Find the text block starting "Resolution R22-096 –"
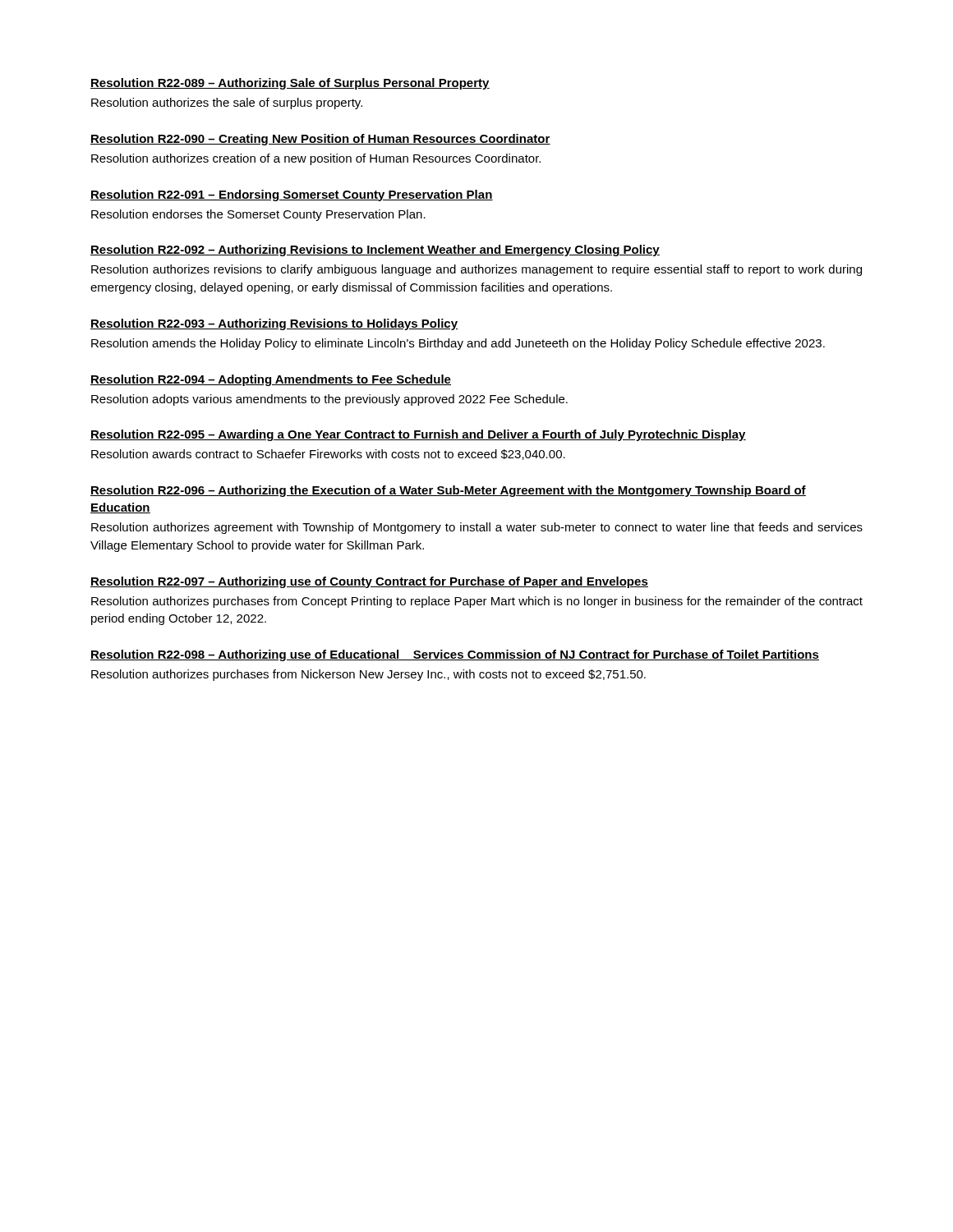 tap(448, 499)
